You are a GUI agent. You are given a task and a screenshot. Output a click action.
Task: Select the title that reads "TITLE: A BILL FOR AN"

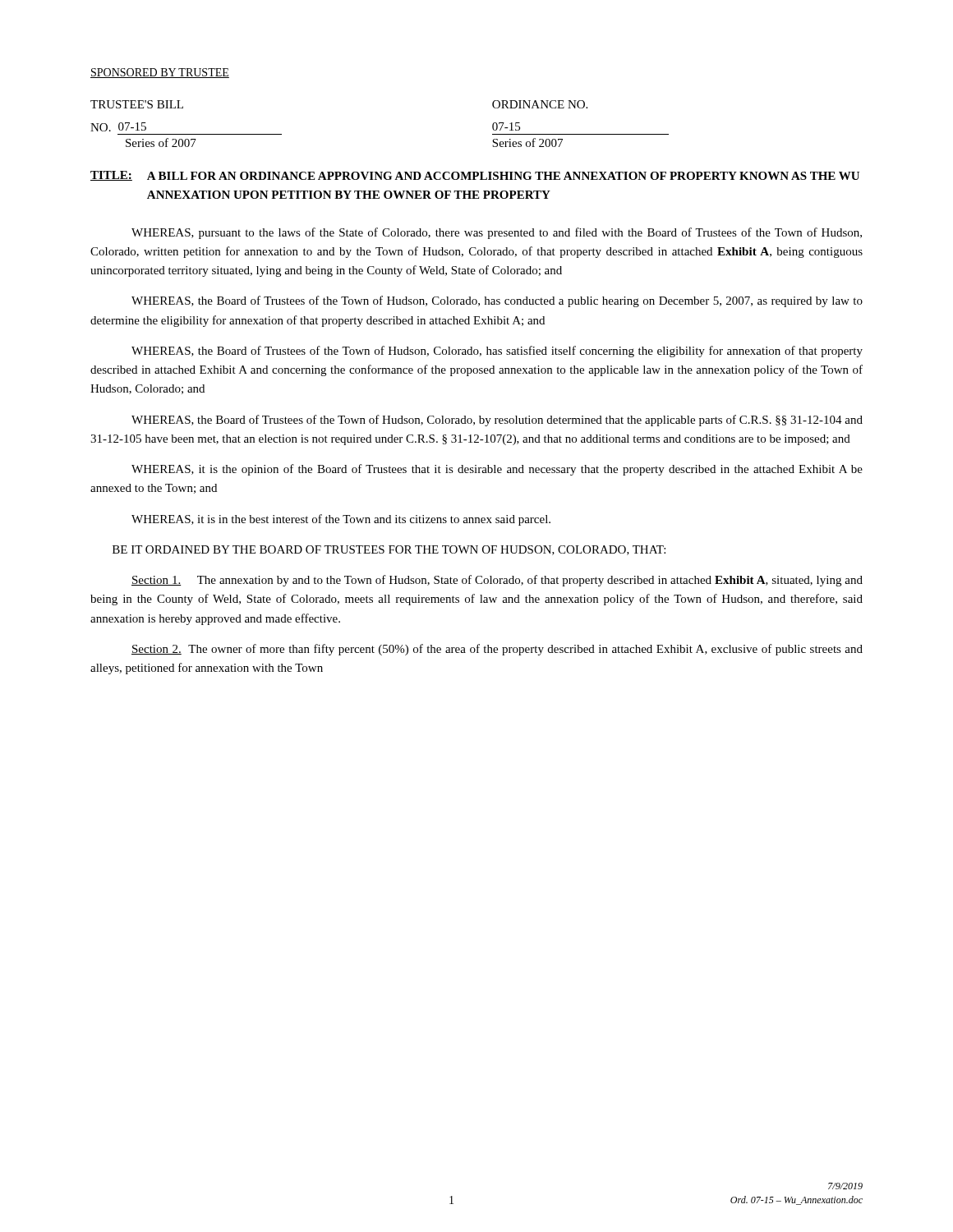[x=476, y=186]
